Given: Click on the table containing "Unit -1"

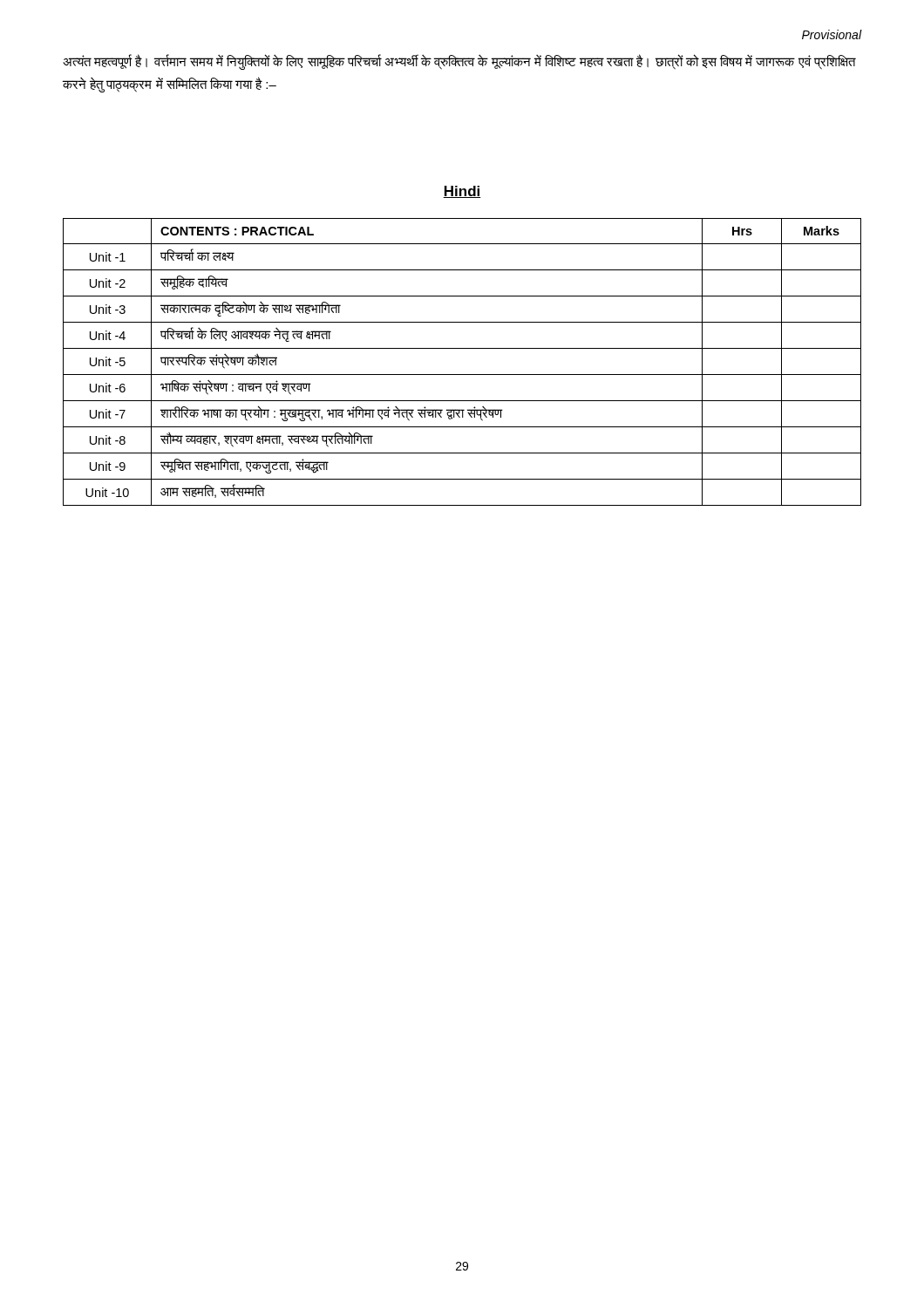Looking at the screenshot, I should point(462,362).
